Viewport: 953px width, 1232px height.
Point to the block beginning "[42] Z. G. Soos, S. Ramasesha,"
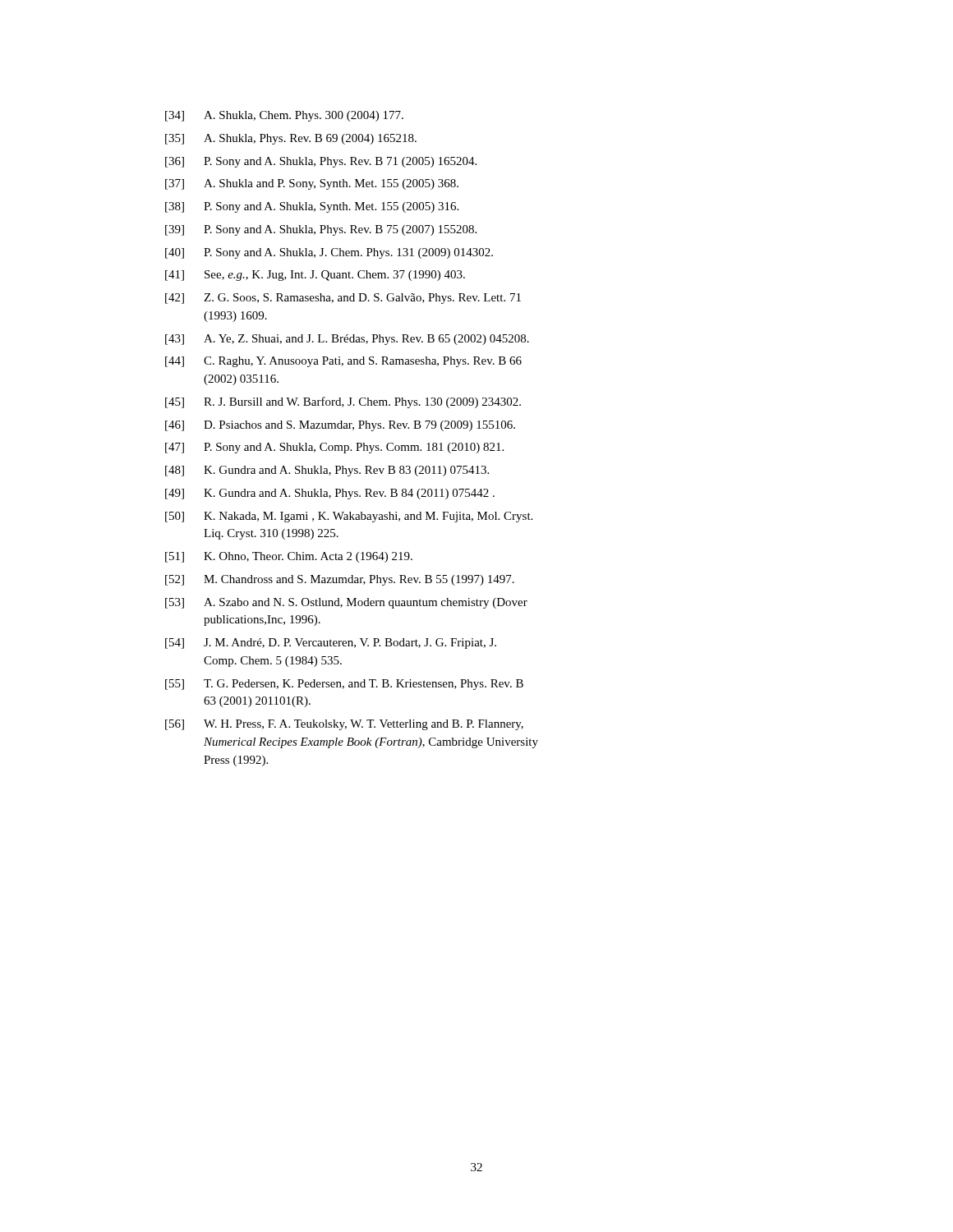pos(476,307)
